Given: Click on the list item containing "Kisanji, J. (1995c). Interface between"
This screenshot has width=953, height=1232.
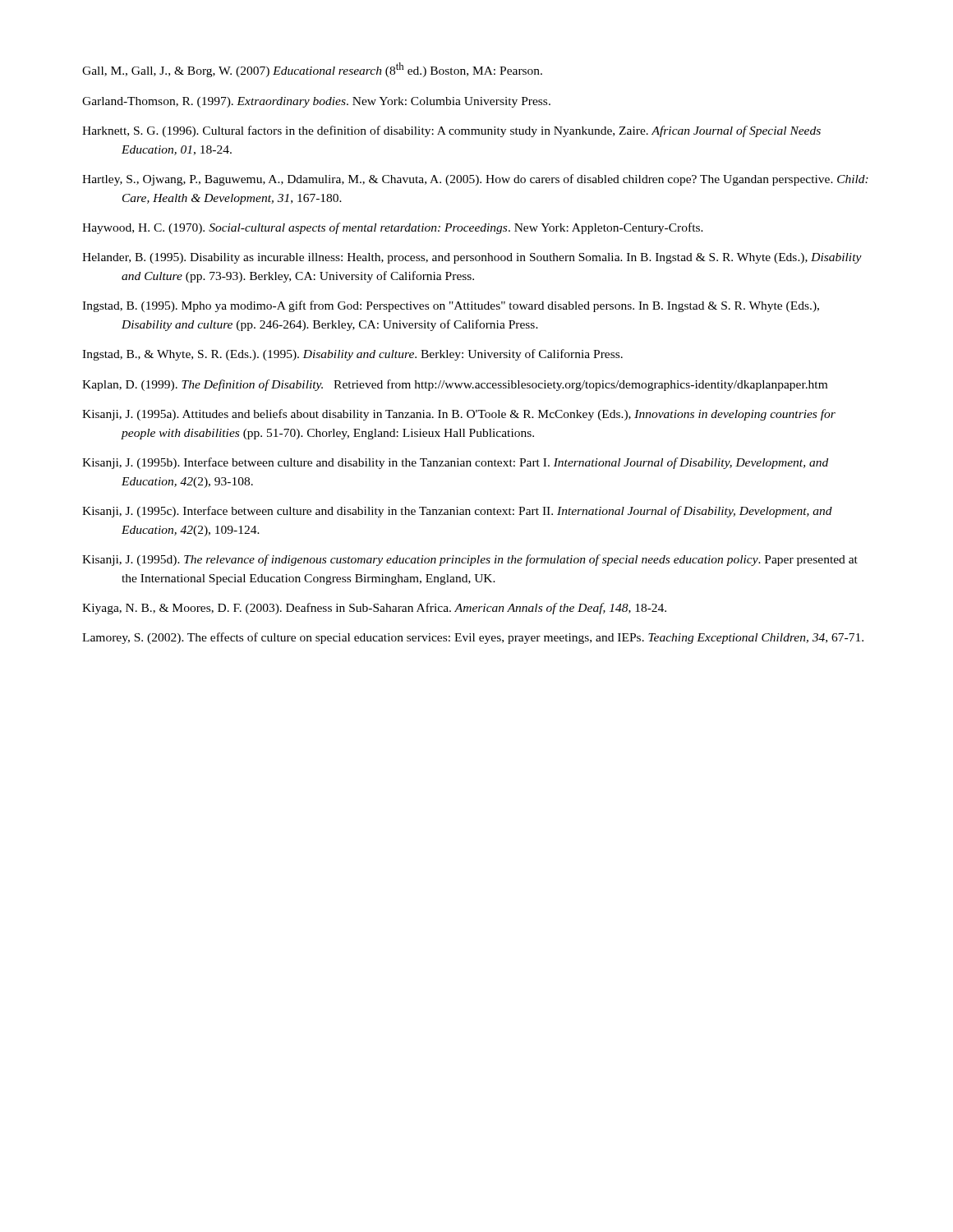Looking at the screenshot, I should 457,520.
